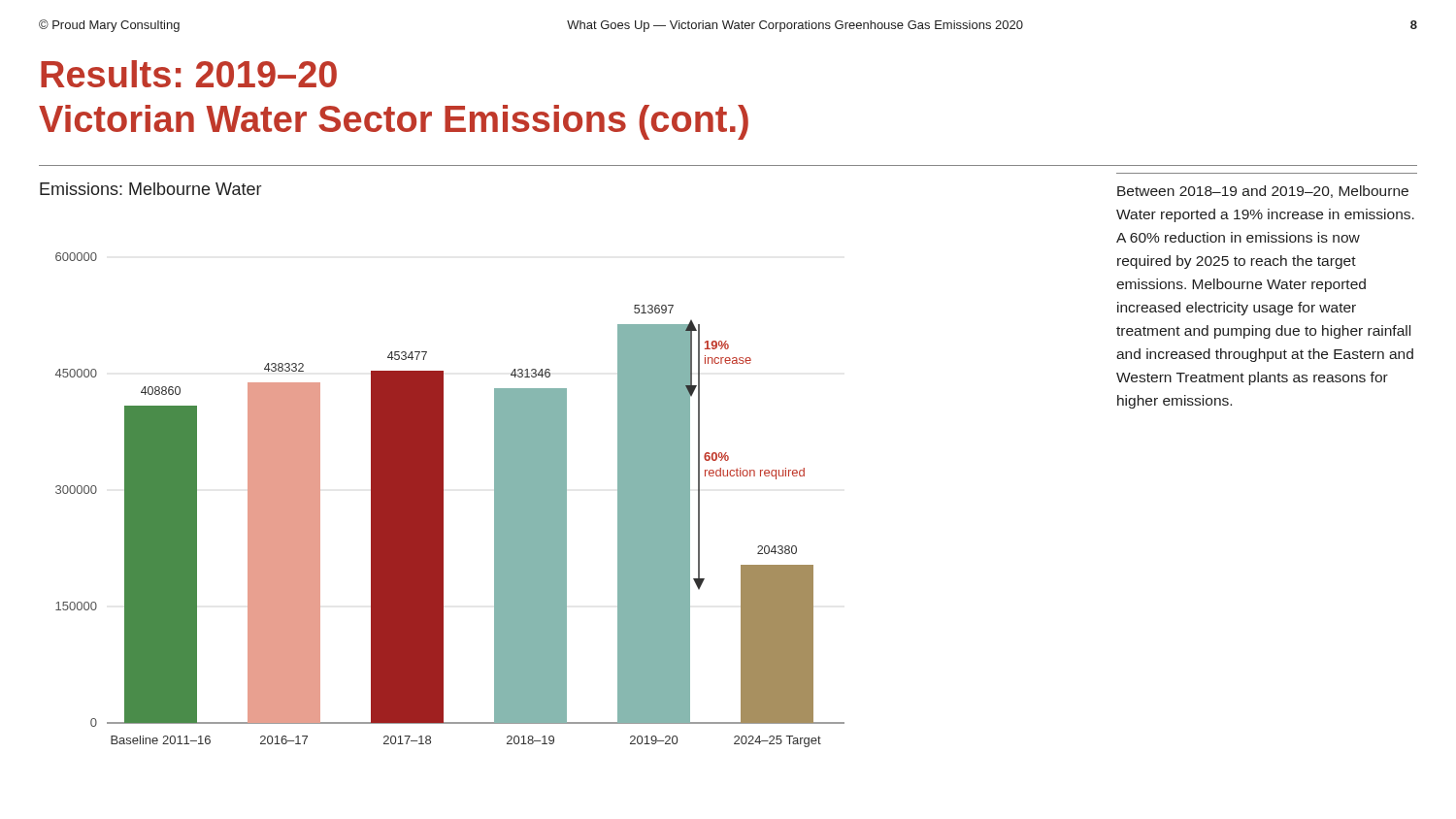The image size is (1456, 819).
Task: Find the bar chart
Action: click(x=456, y=475)
